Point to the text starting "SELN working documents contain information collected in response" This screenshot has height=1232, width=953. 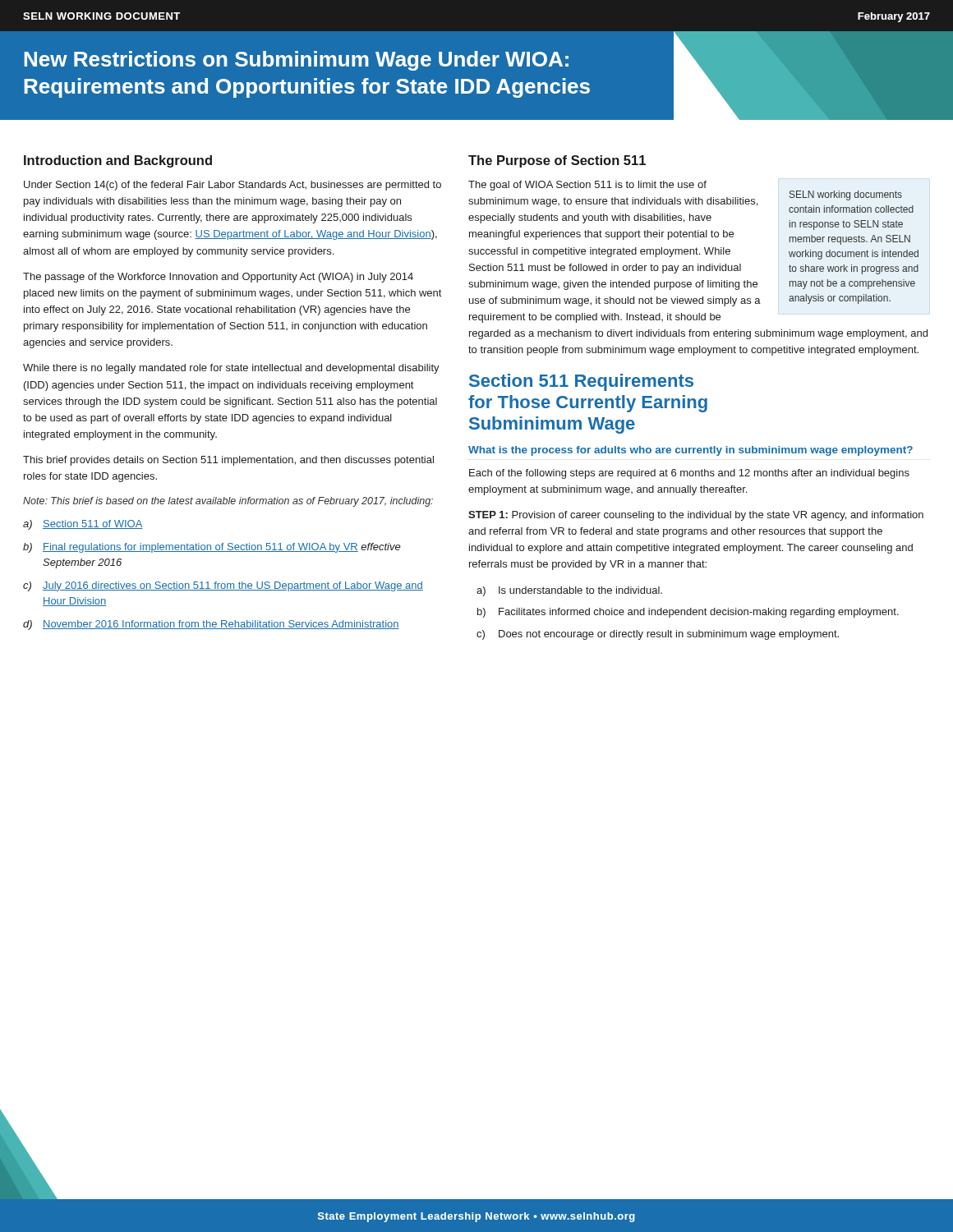pos(854,246)
